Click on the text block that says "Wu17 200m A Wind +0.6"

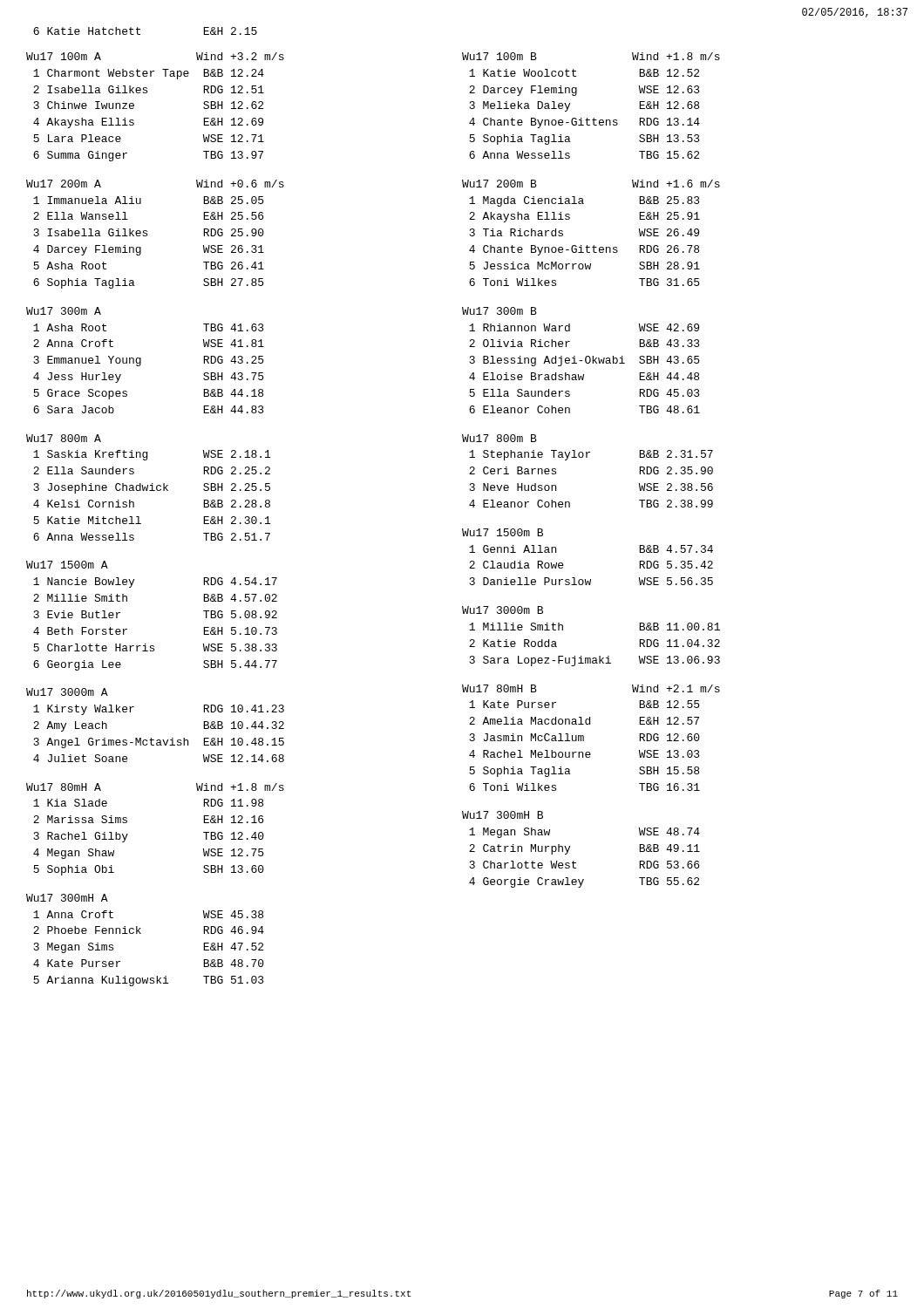(244, 234)
